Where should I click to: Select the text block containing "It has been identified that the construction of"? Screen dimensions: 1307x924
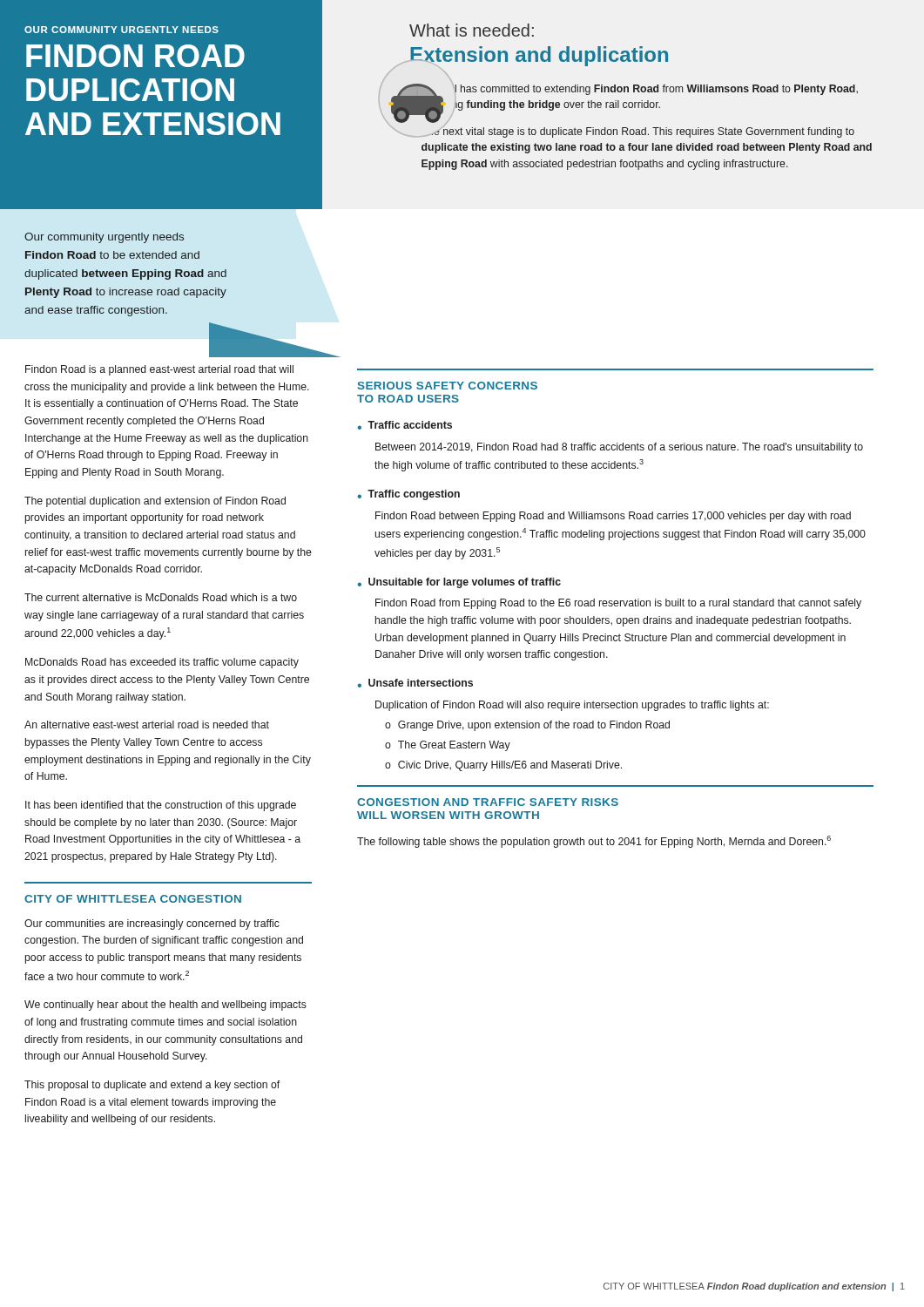pyautogui.click(x=162, y=831)
